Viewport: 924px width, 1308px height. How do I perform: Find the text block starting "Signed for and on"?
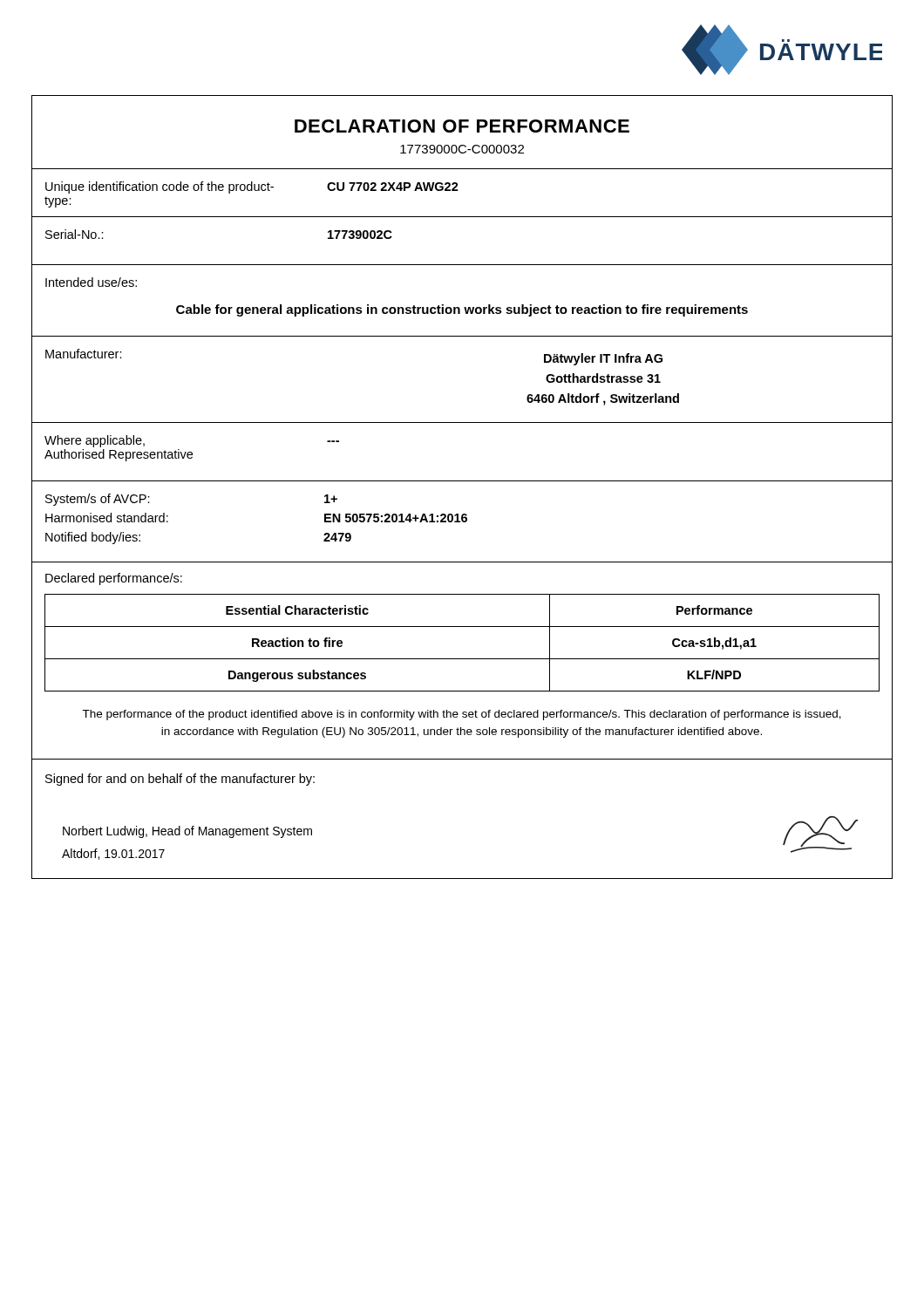[180, 779]
